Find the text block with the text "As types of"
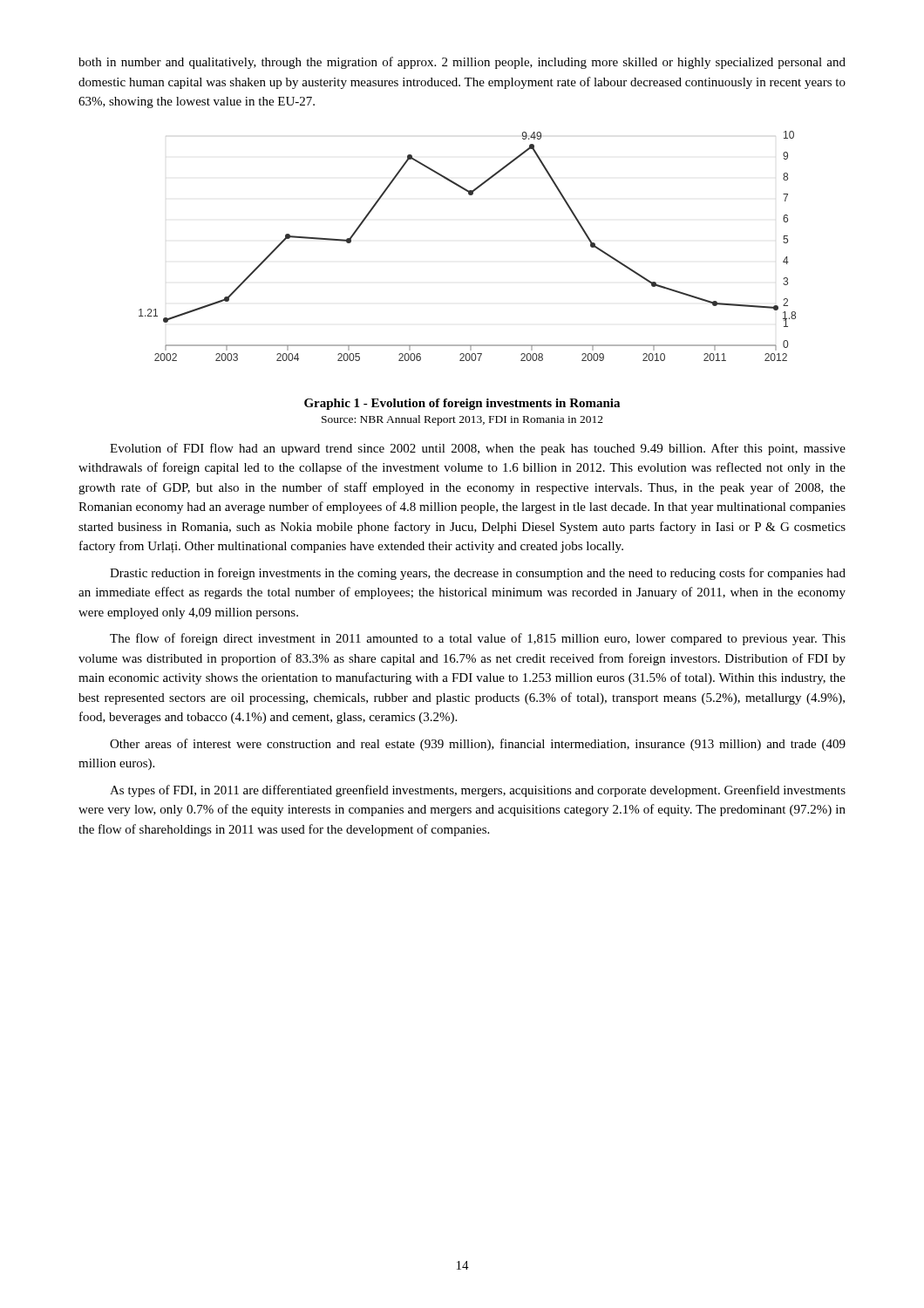Screen dimensions: 1308x924 pyautogui.click(x=462, y=809)
